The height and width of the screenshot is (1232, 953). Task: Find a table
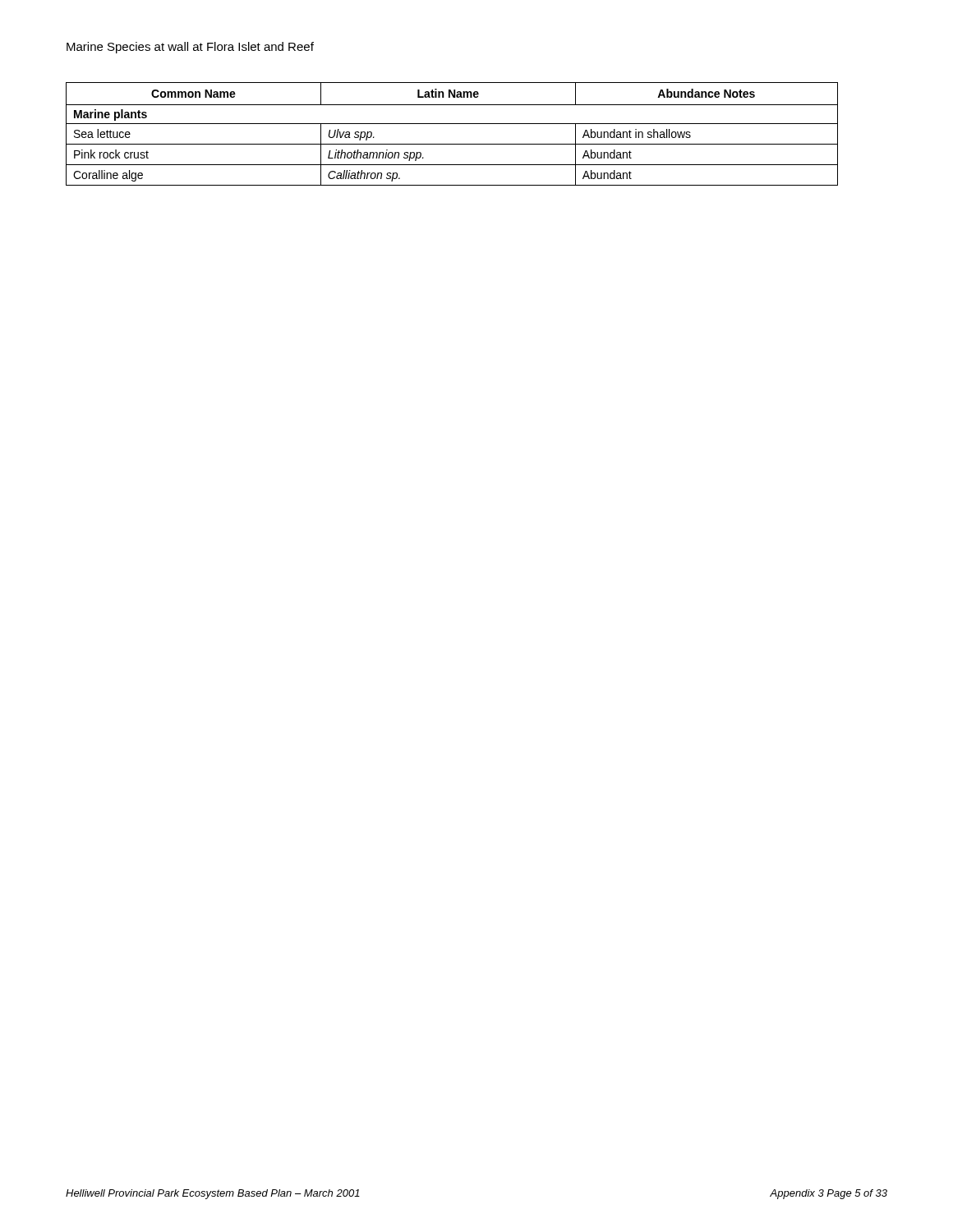coord(452,134)
